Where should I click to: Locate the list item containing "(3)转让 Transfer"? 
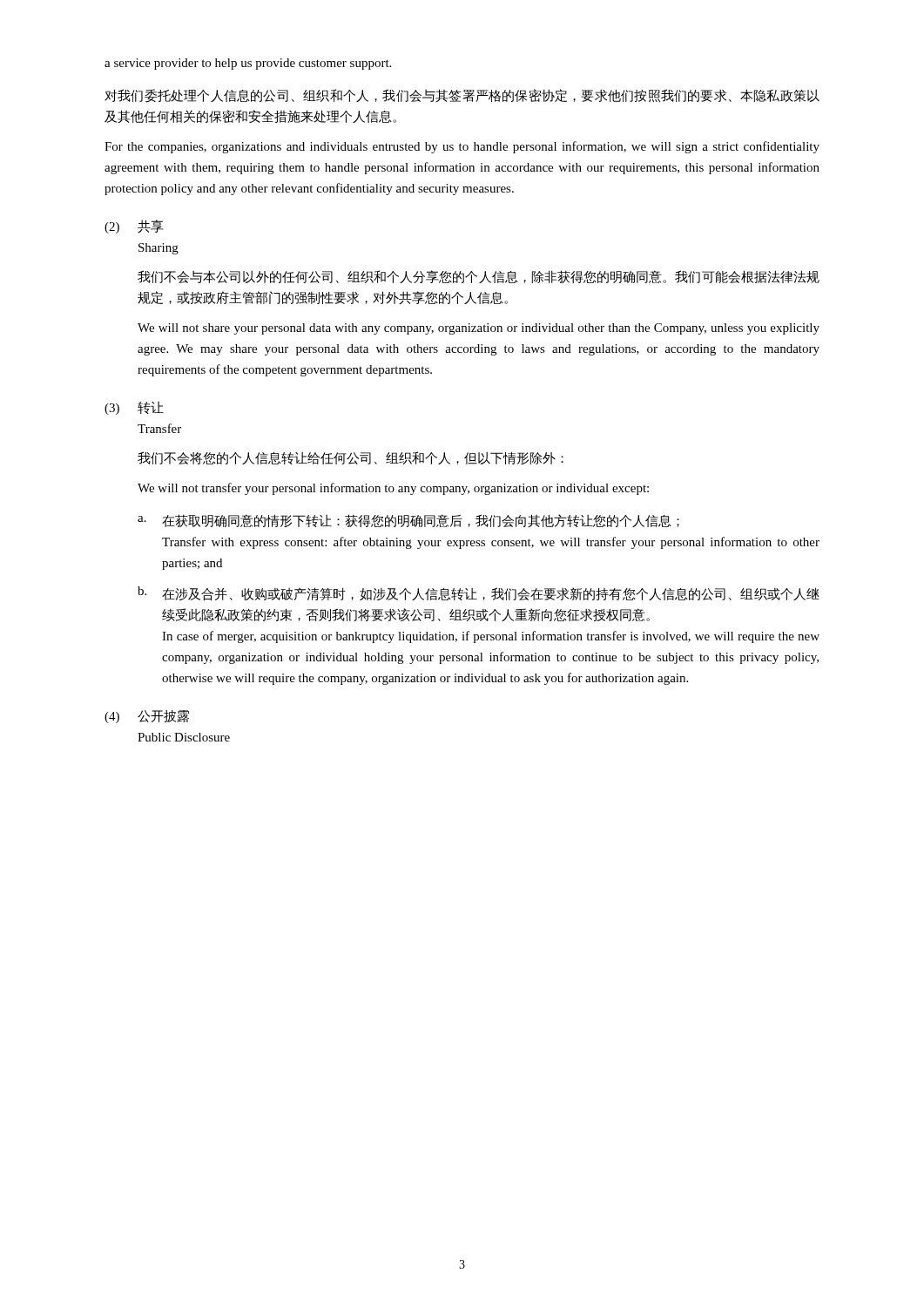tap(134, 408)
